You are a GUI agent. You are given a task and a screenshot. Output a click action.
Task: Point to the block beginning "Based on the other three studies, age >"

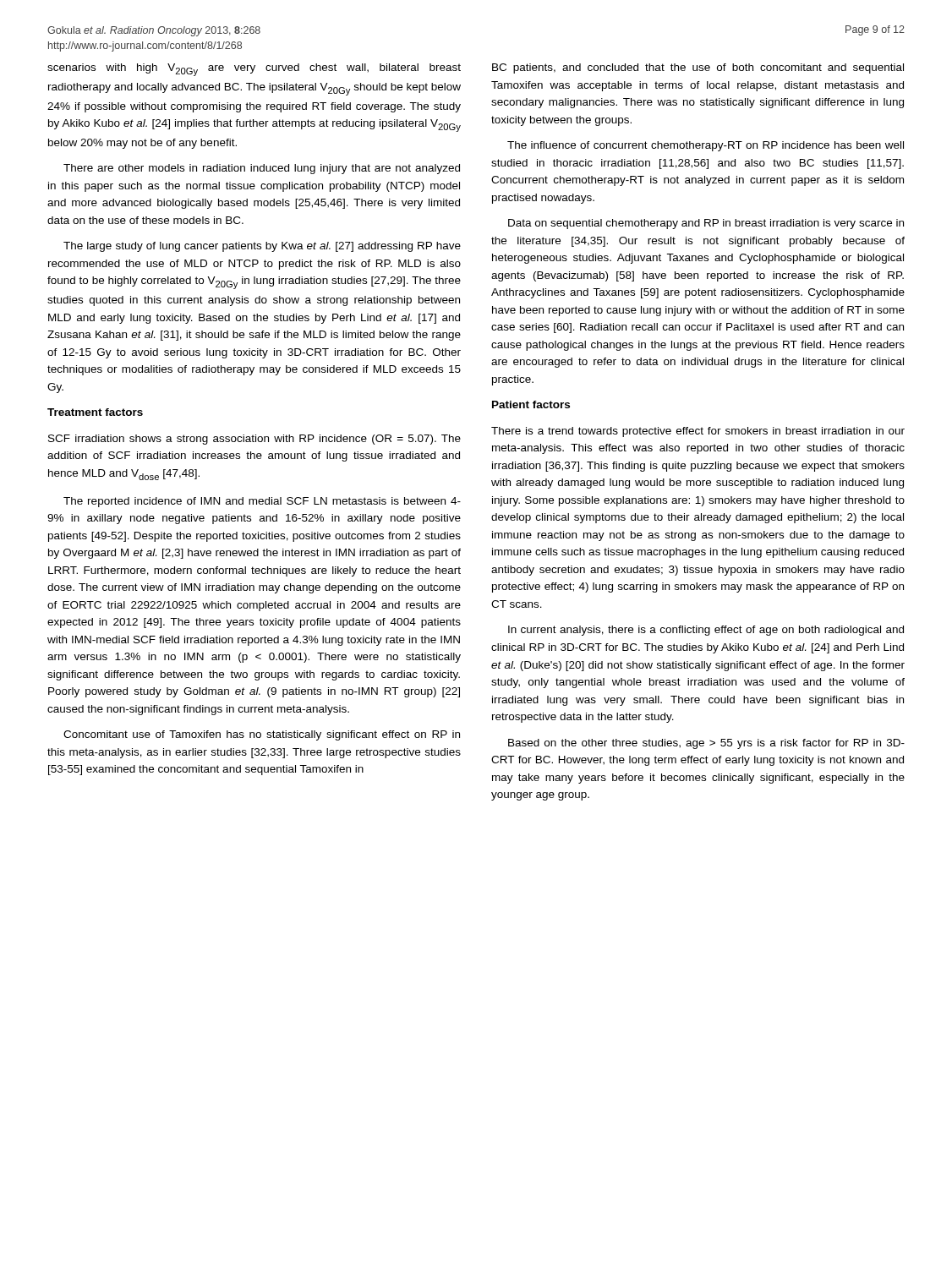698,769
